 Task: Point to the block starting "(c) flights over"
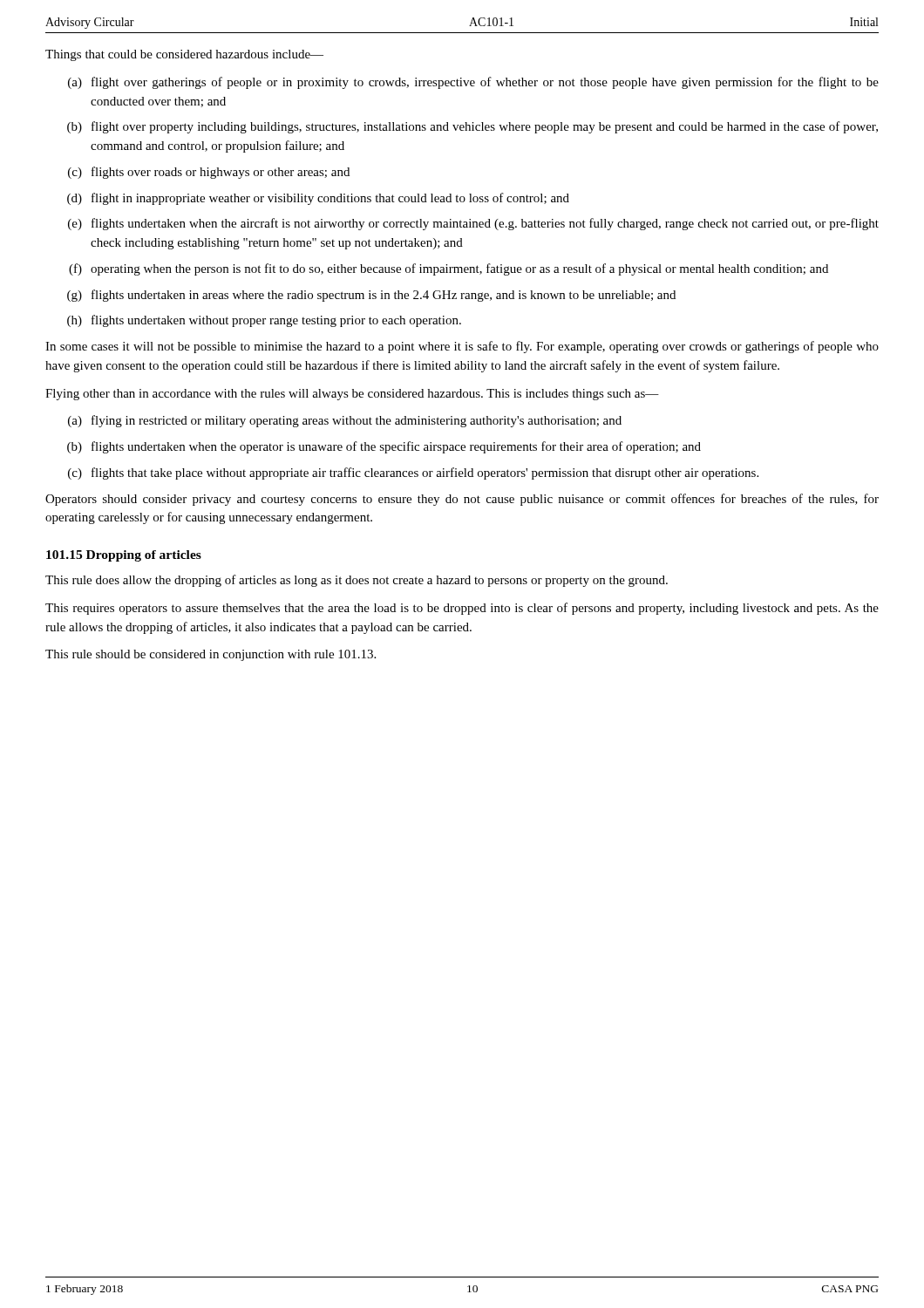click(209, 173)
